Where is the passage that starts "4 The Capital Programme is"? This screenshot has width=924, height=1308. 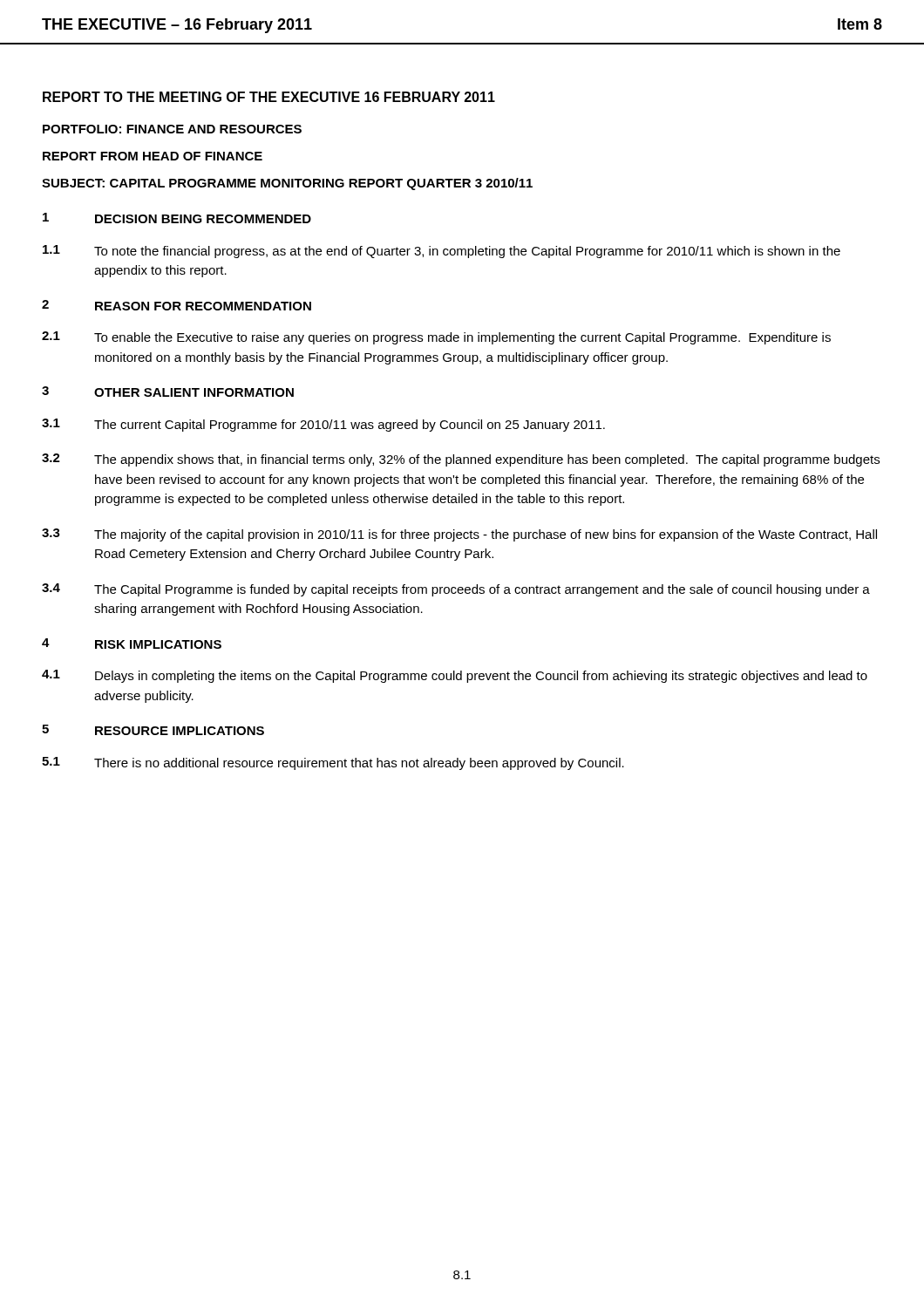pyautogui.click(x=462, y=599)
